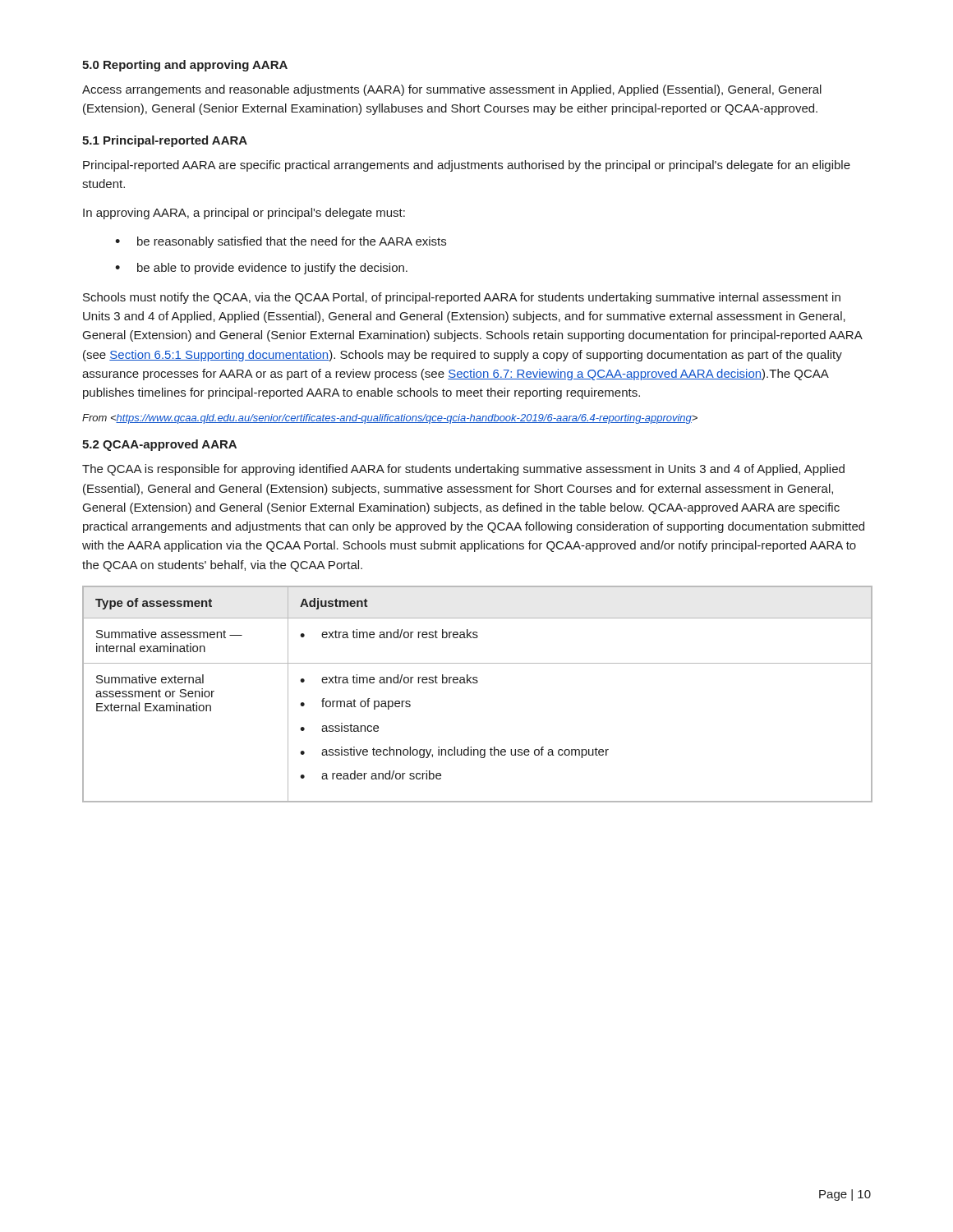Find the text block containing "The QCAA is responsible for approving identified"

[x=474, y=517]
